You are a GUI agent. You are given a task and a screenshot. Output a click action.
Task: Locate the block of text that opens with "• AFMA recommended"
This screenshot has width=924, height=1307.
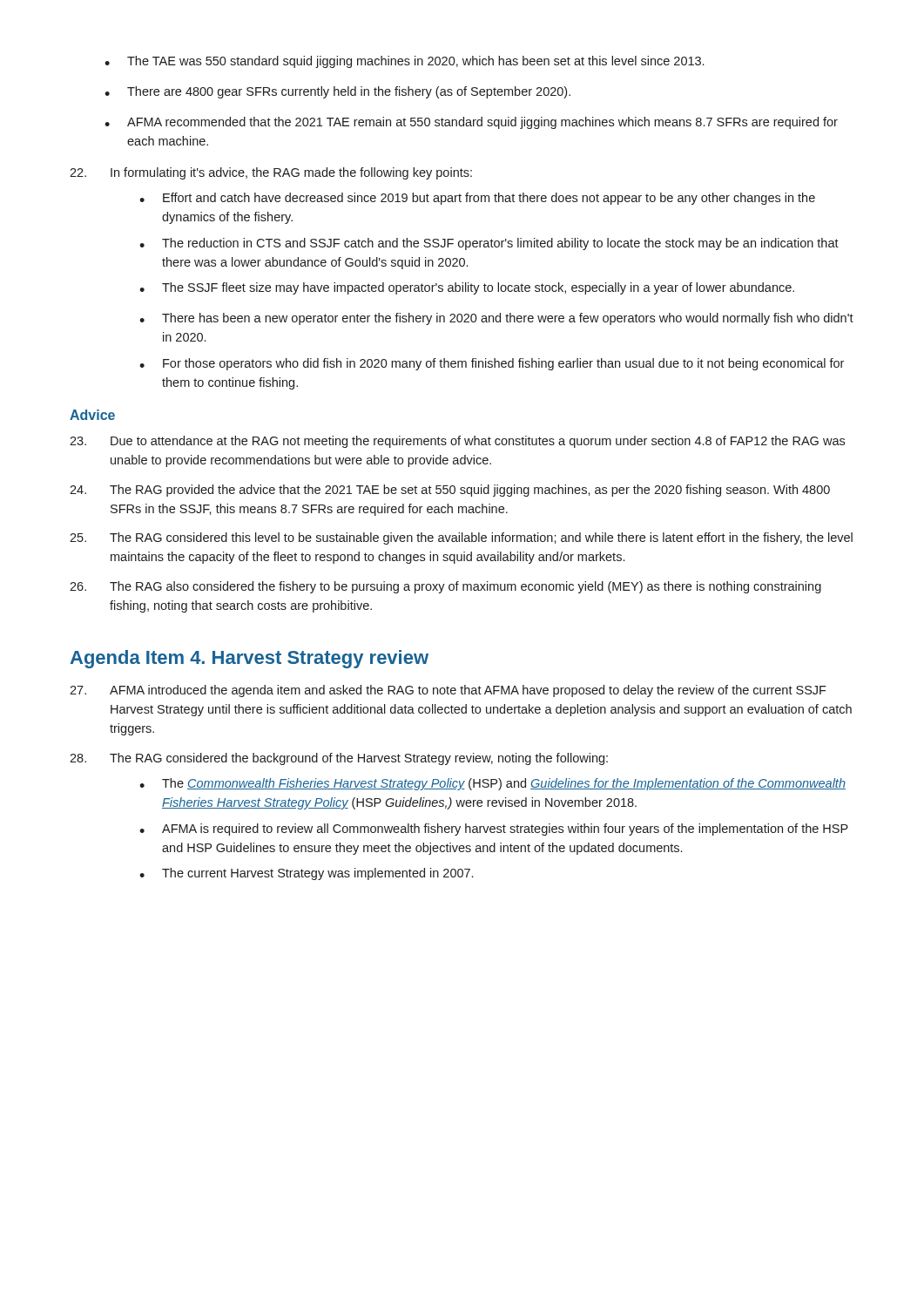tap(479, 132)
